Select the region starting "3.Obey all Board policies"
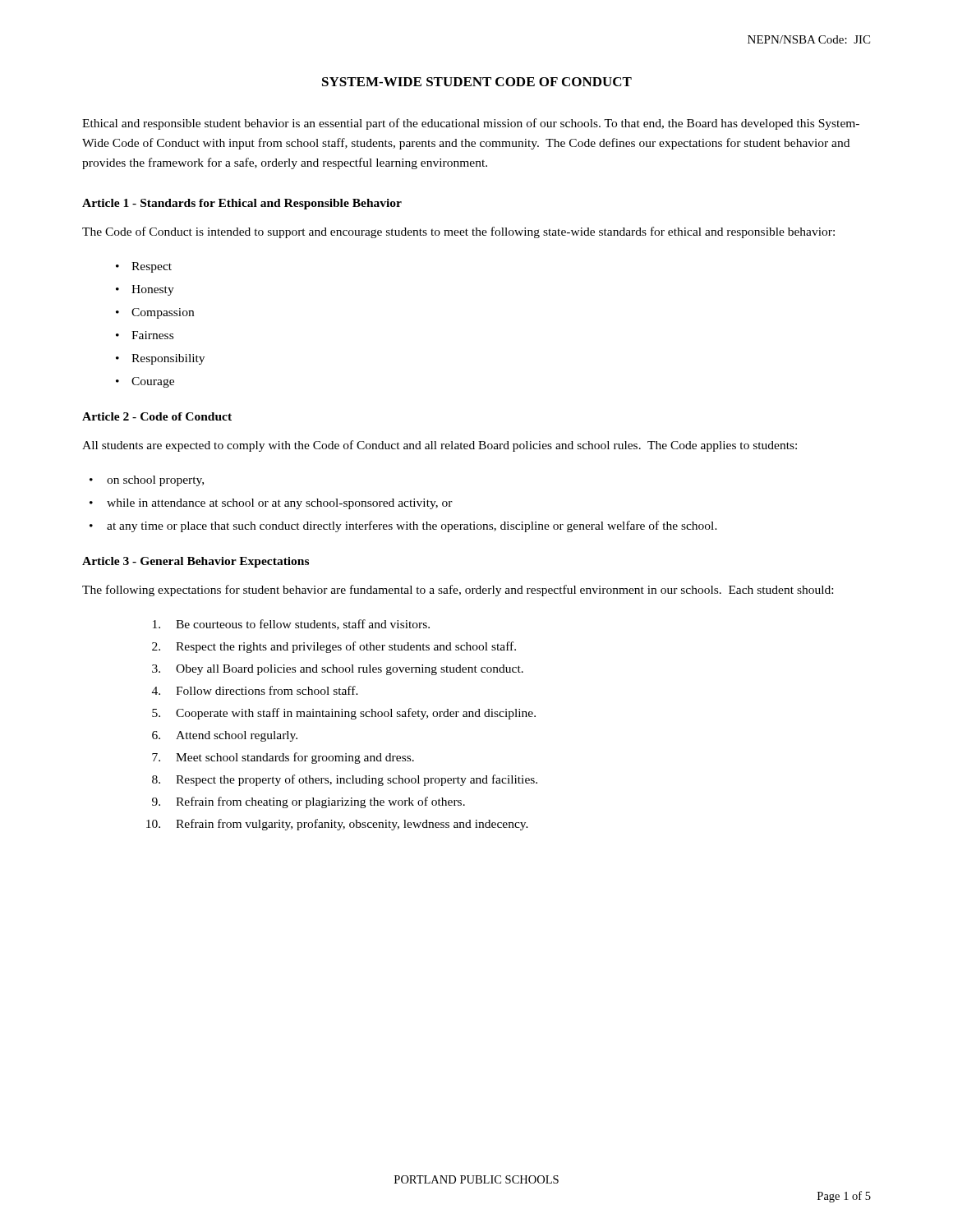The width and height of the screenshot is (953, 1232). [x=328, y=669]
